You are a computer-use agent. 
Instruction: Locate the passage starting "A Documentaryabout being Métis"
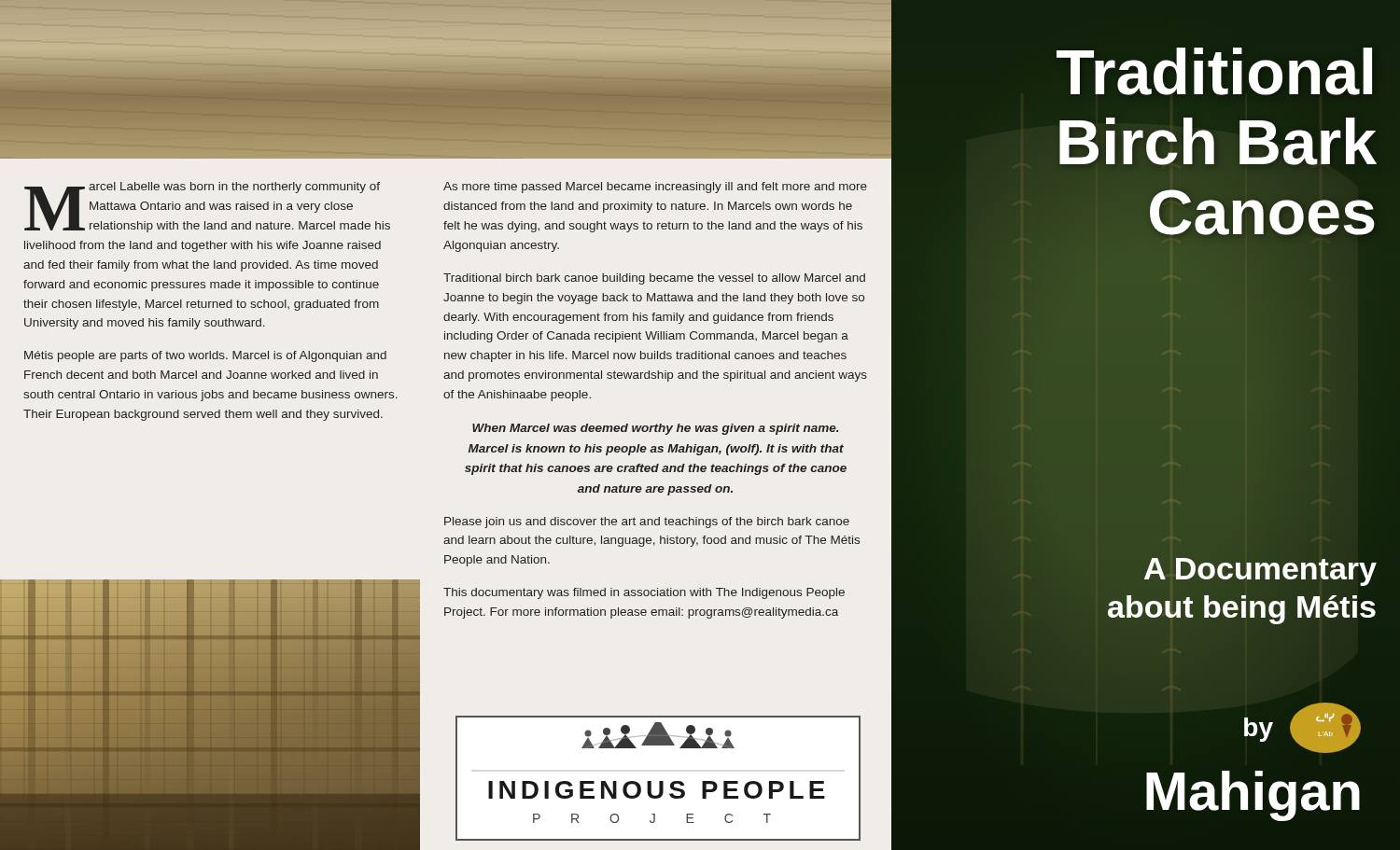point(1242,588)
